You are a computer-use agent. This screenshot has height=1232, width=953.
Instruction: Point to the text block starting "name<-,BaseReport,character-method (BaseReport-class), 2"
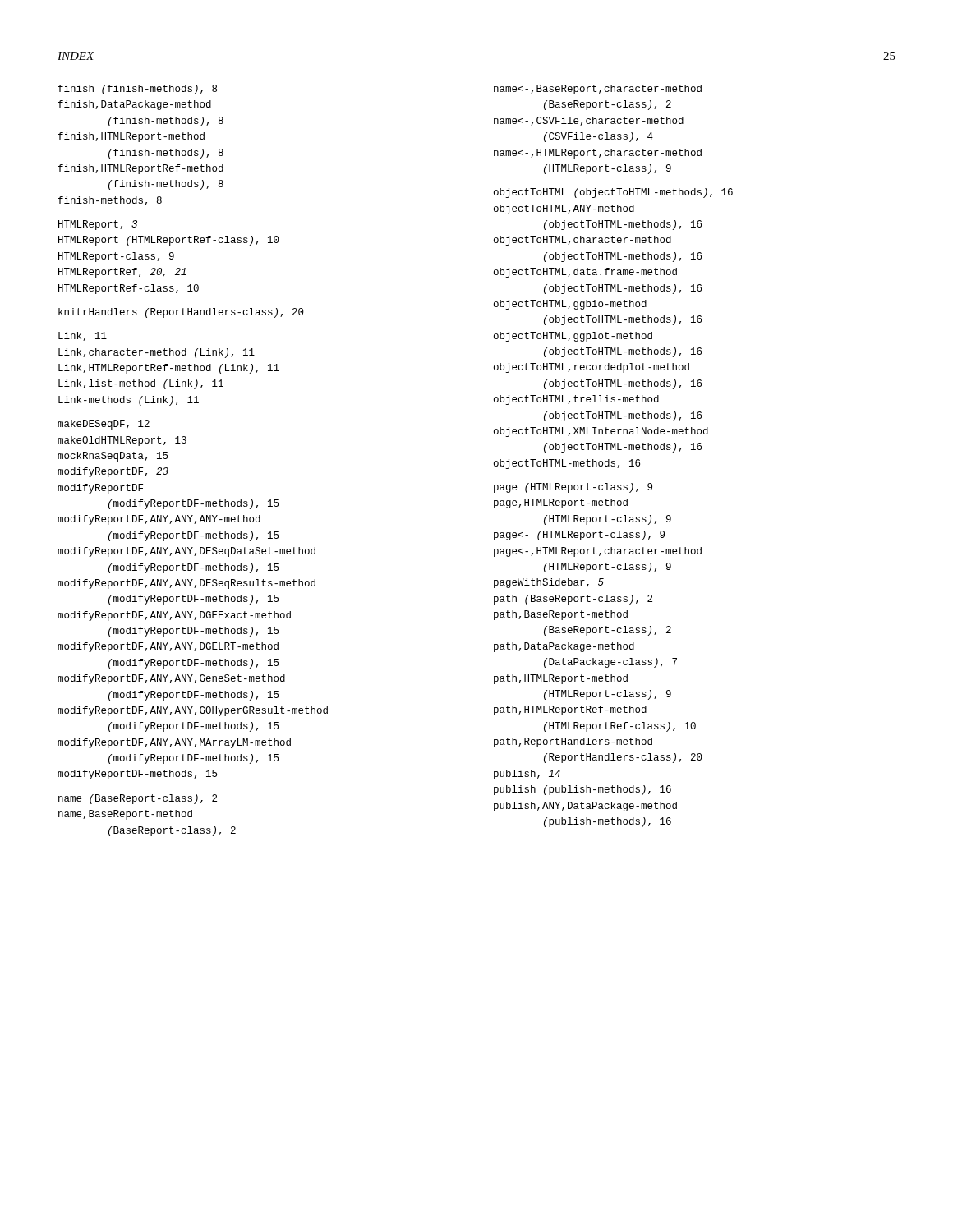point(694,98)
